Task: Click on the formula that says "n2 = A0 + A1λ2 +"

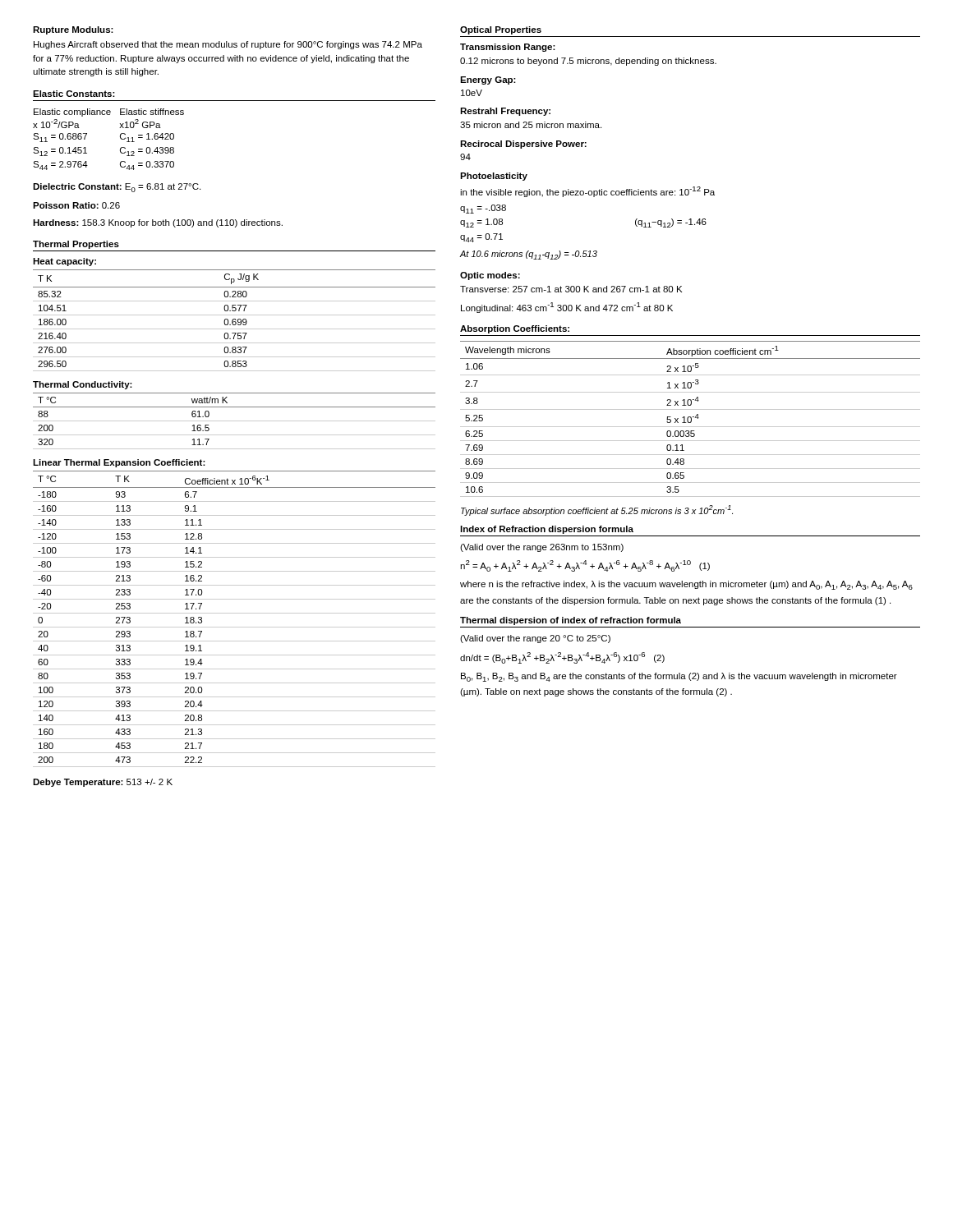Action: 585,566
